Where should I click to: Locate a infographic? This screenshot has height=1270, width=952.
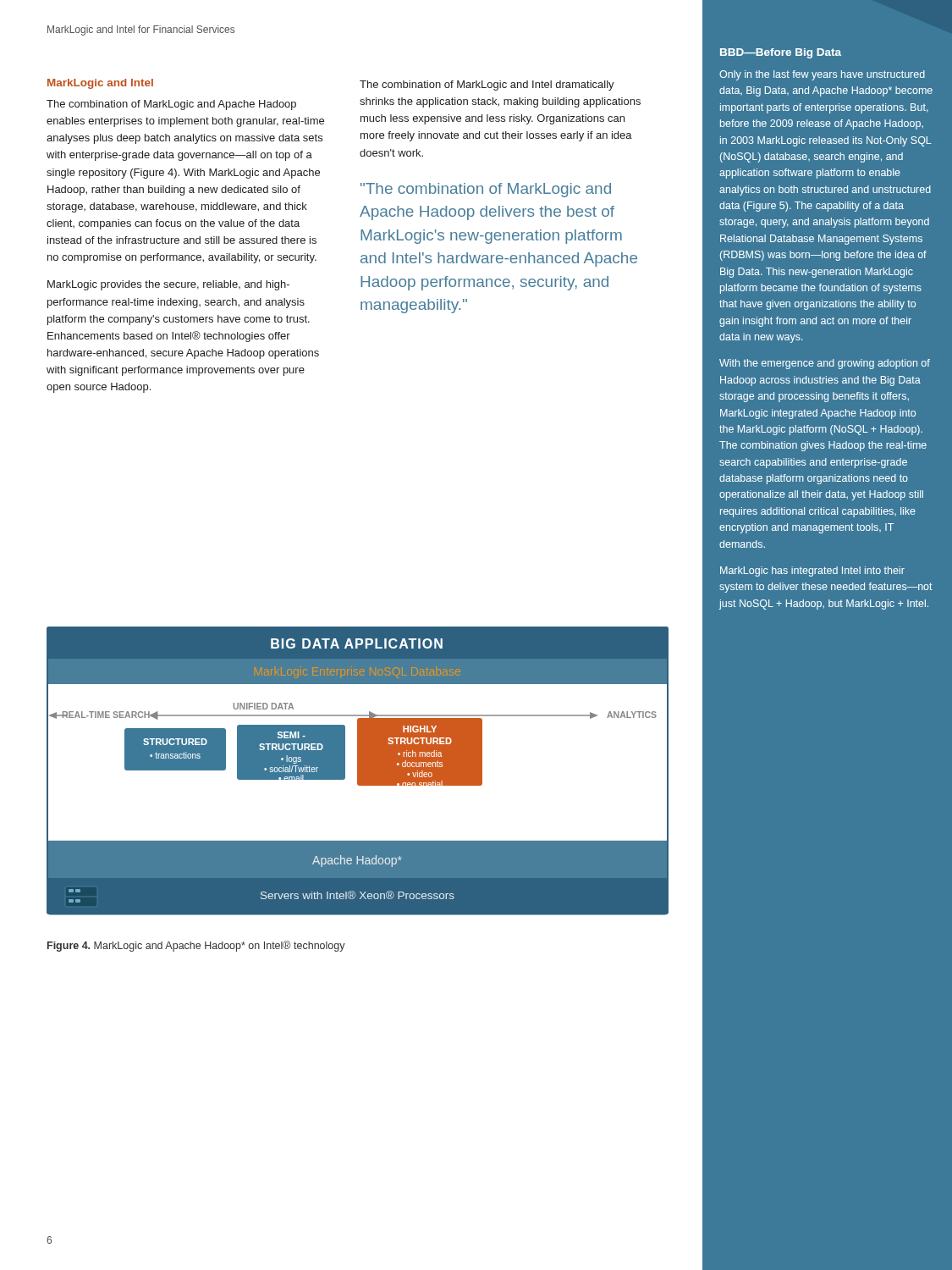pyautogui.click(x=358, y=780)
